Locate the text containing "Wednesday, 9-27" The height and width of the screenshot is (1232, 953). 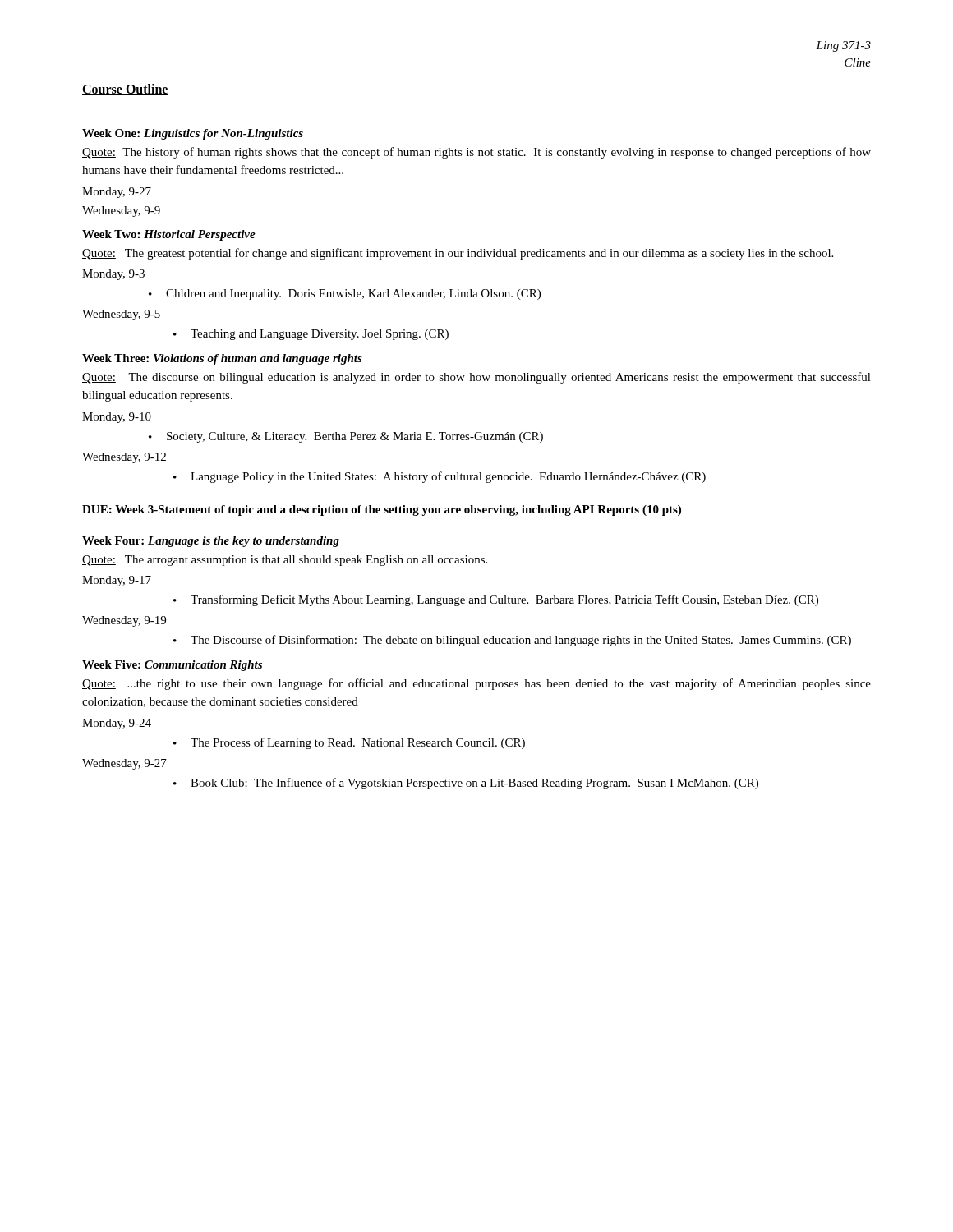coord(124,764)
